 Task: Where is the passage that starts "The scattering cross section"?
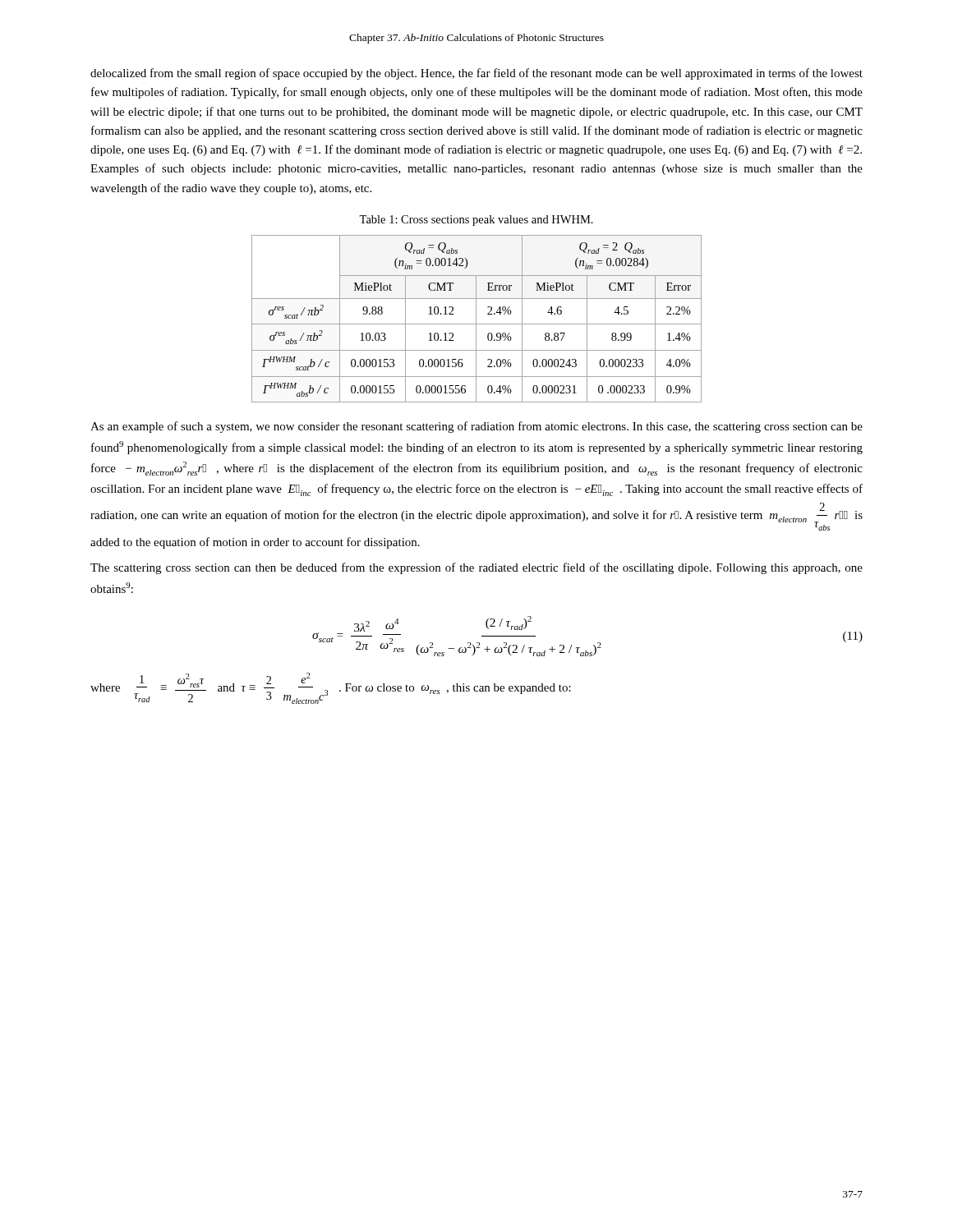476,578
